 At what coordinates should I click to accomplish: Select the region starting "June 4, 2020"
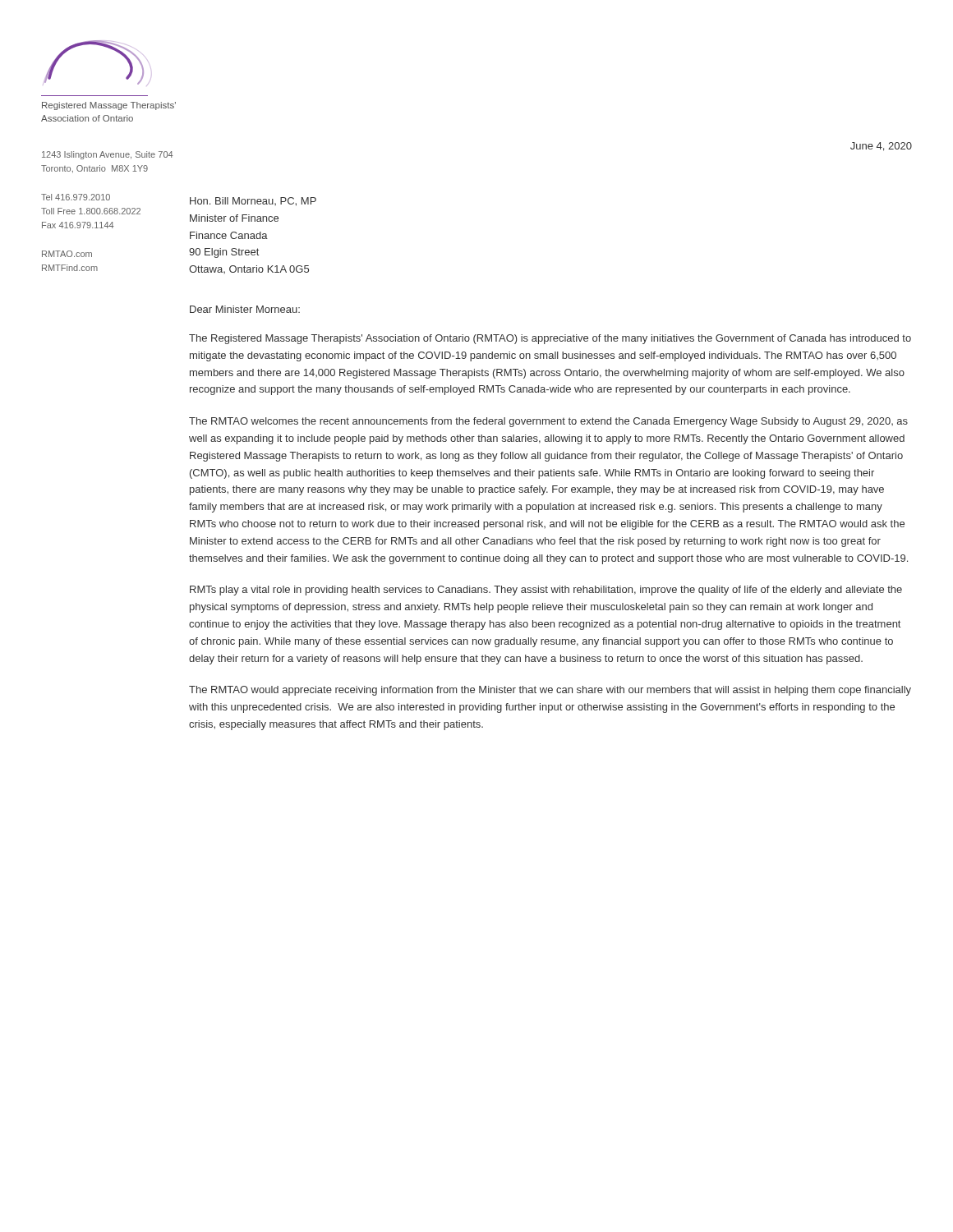pyautogui.click(x=881, y=146)
